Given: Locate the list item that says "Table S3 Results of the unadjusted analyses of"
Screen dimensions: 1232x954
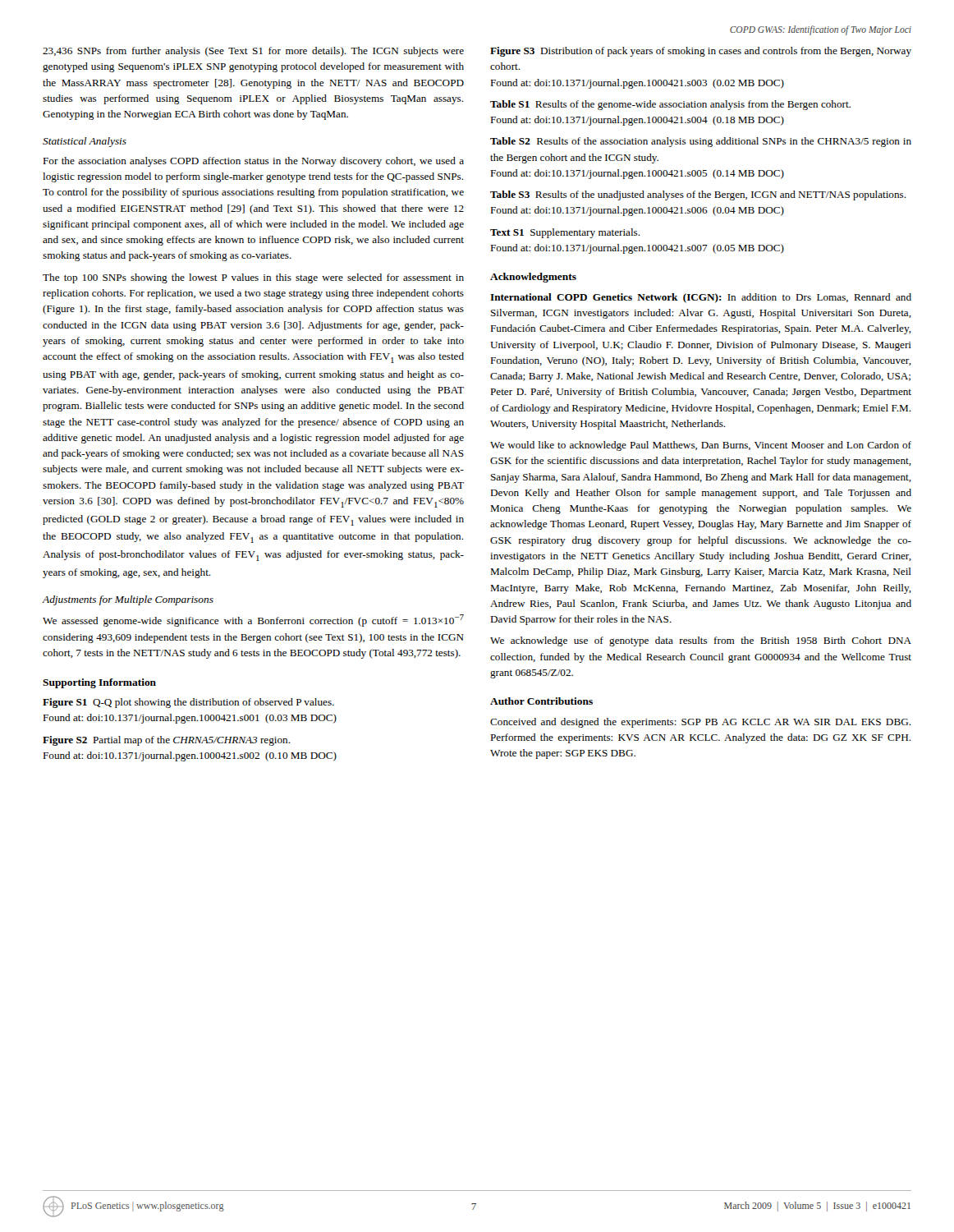Looking at the screenshot, I should click(x=701, y=202).
